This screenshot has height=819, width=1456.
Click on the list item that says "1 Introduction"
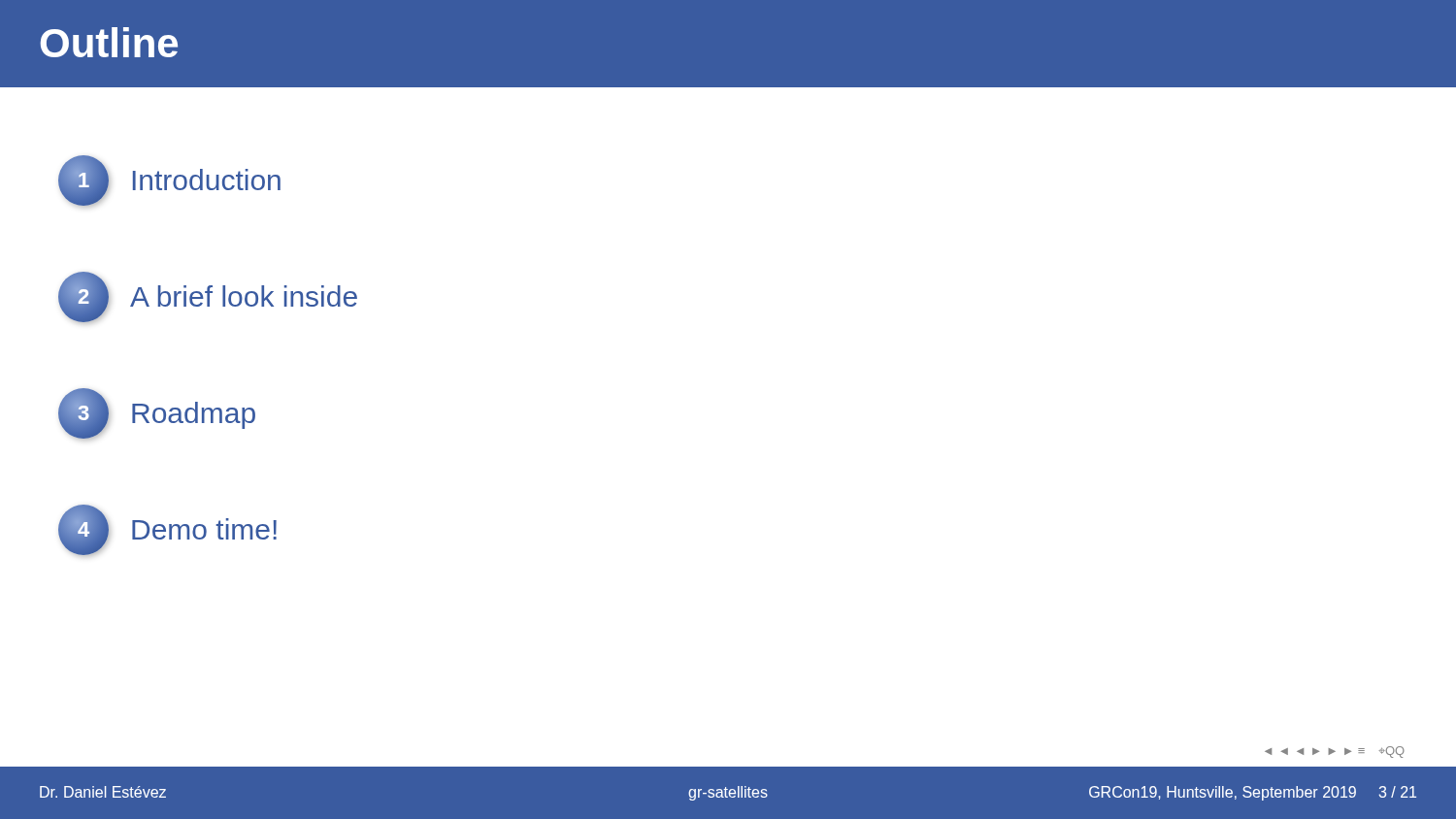click(x=170, y=181)
